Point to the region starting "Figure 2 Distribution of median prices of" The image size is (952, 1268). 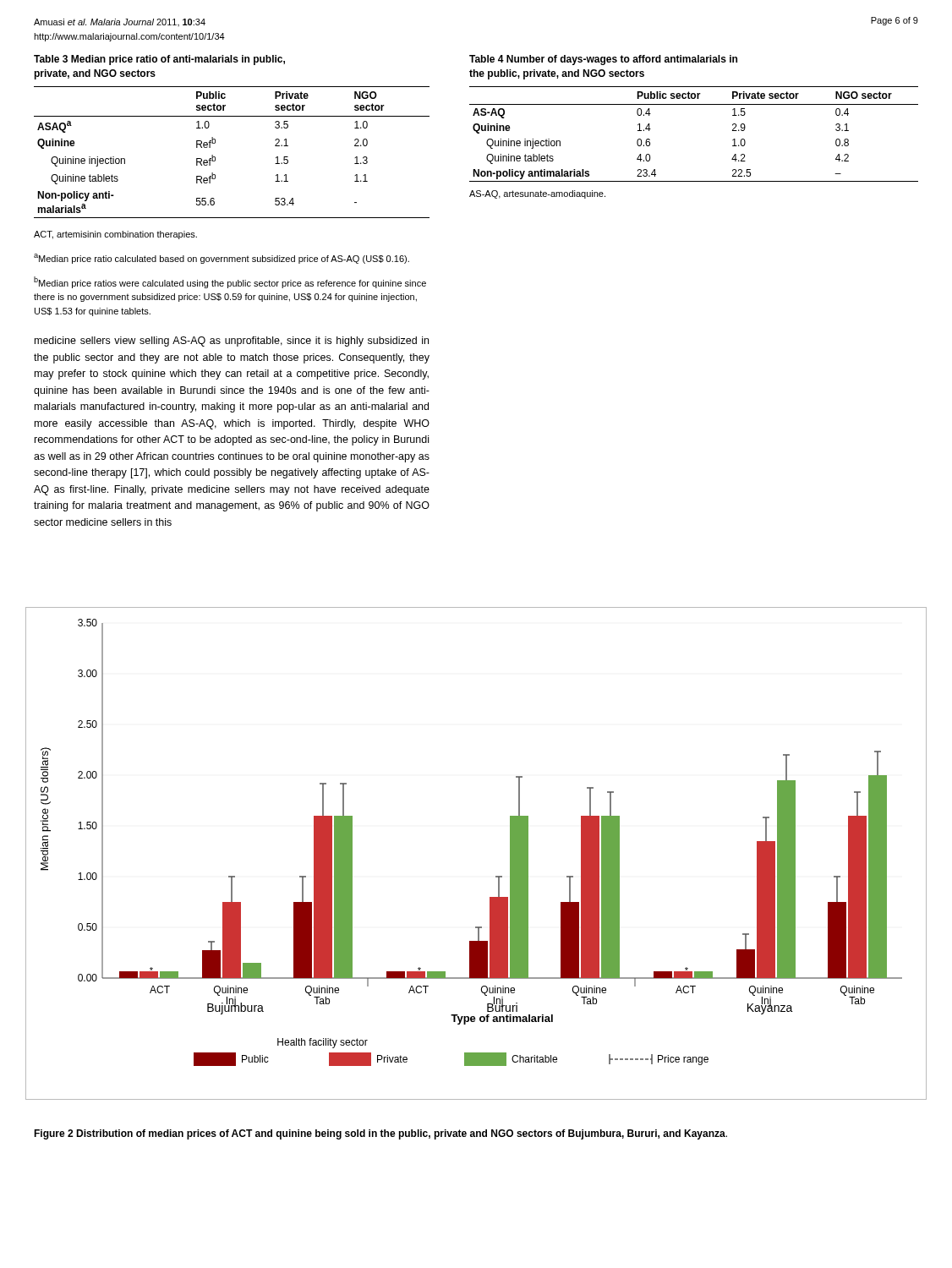[x=381, y=1134]
